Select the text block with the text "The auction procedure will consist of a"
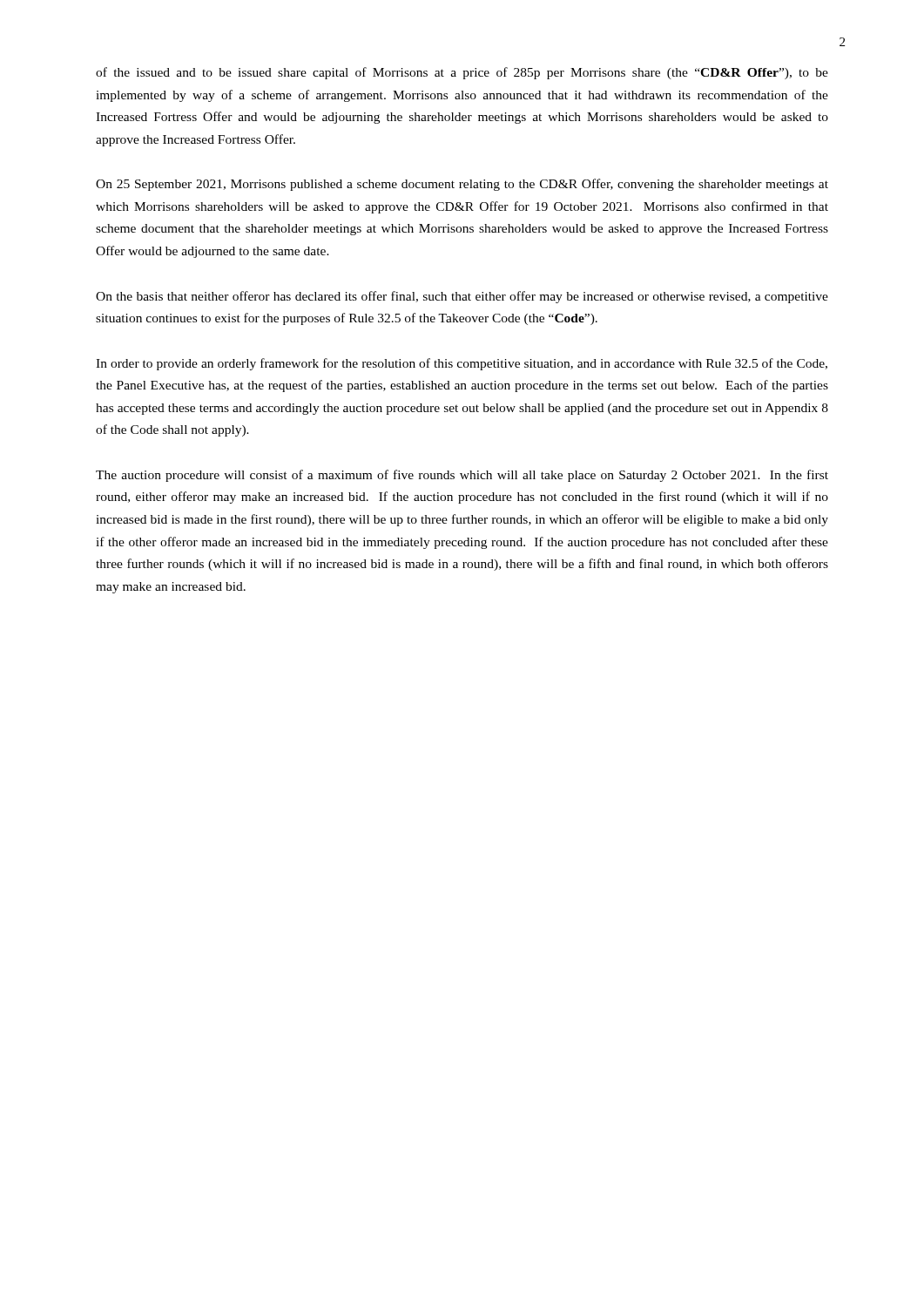The height and width of the screenshot is (1307, 924). coord(462,530)
